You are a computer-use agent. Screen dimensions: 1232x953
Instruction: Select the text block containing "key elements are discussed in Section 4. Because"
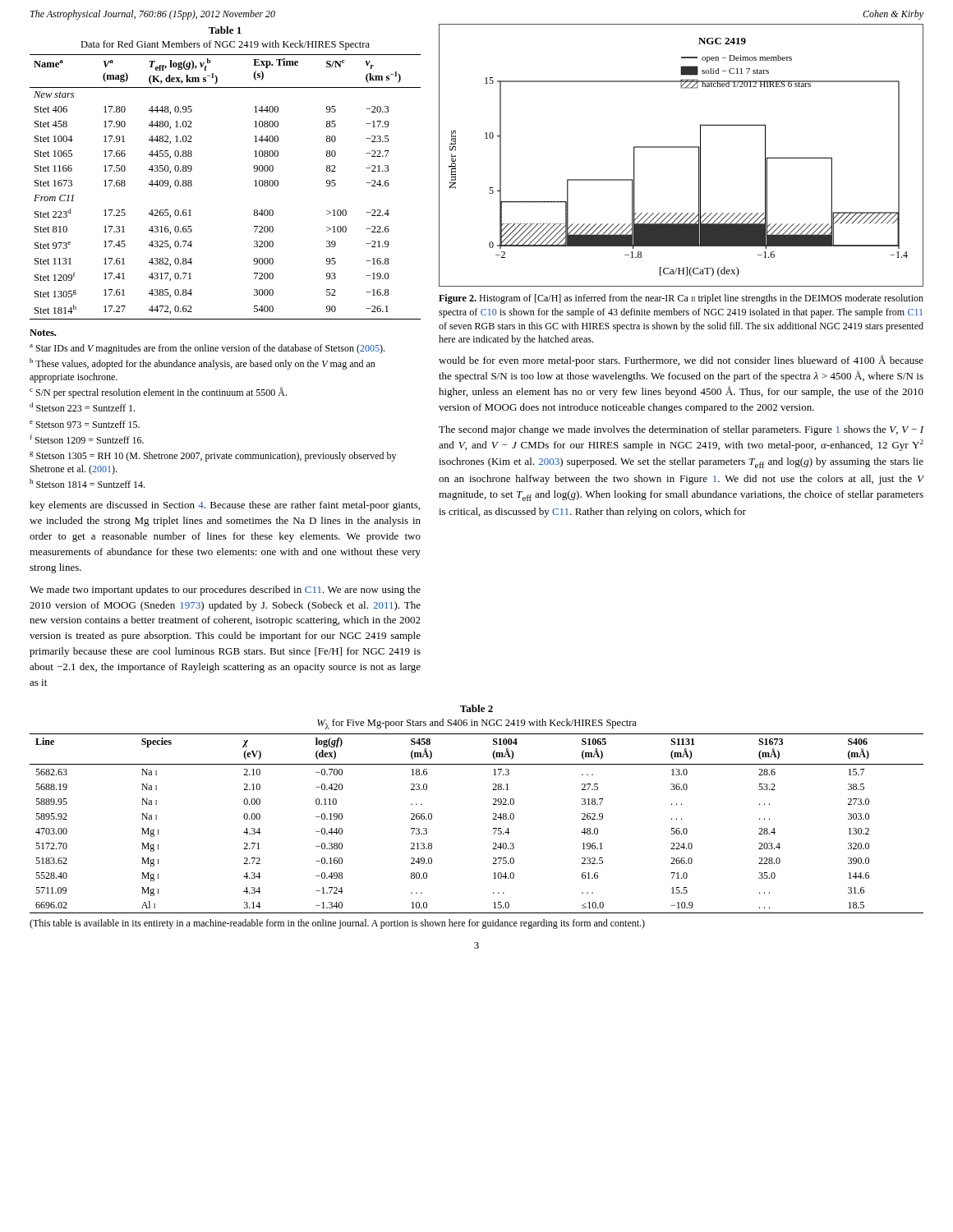225,536
